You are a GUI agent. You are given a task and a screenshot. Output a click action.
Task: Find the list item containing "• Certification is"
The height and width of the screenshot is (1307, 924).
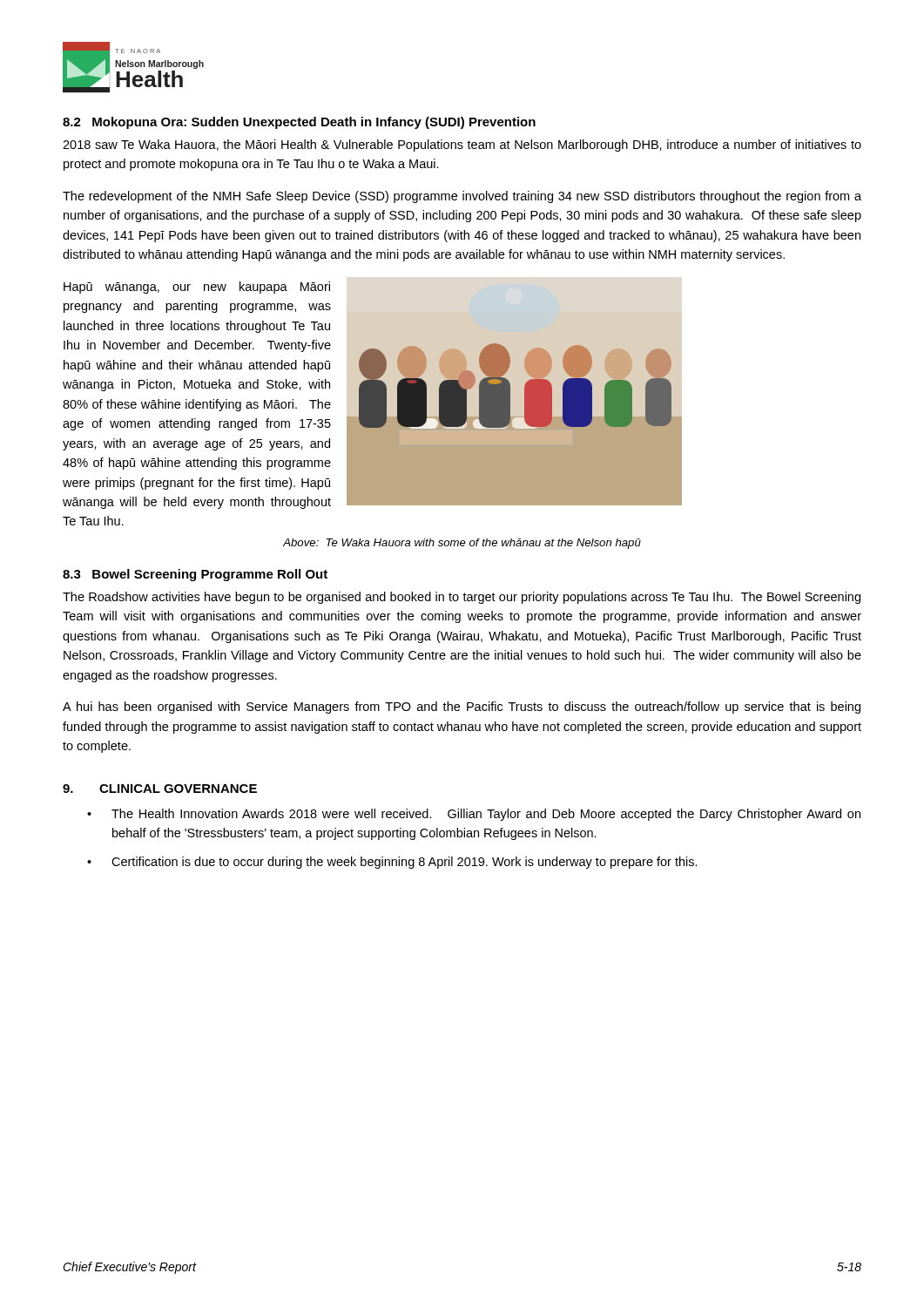coord(393,862)
